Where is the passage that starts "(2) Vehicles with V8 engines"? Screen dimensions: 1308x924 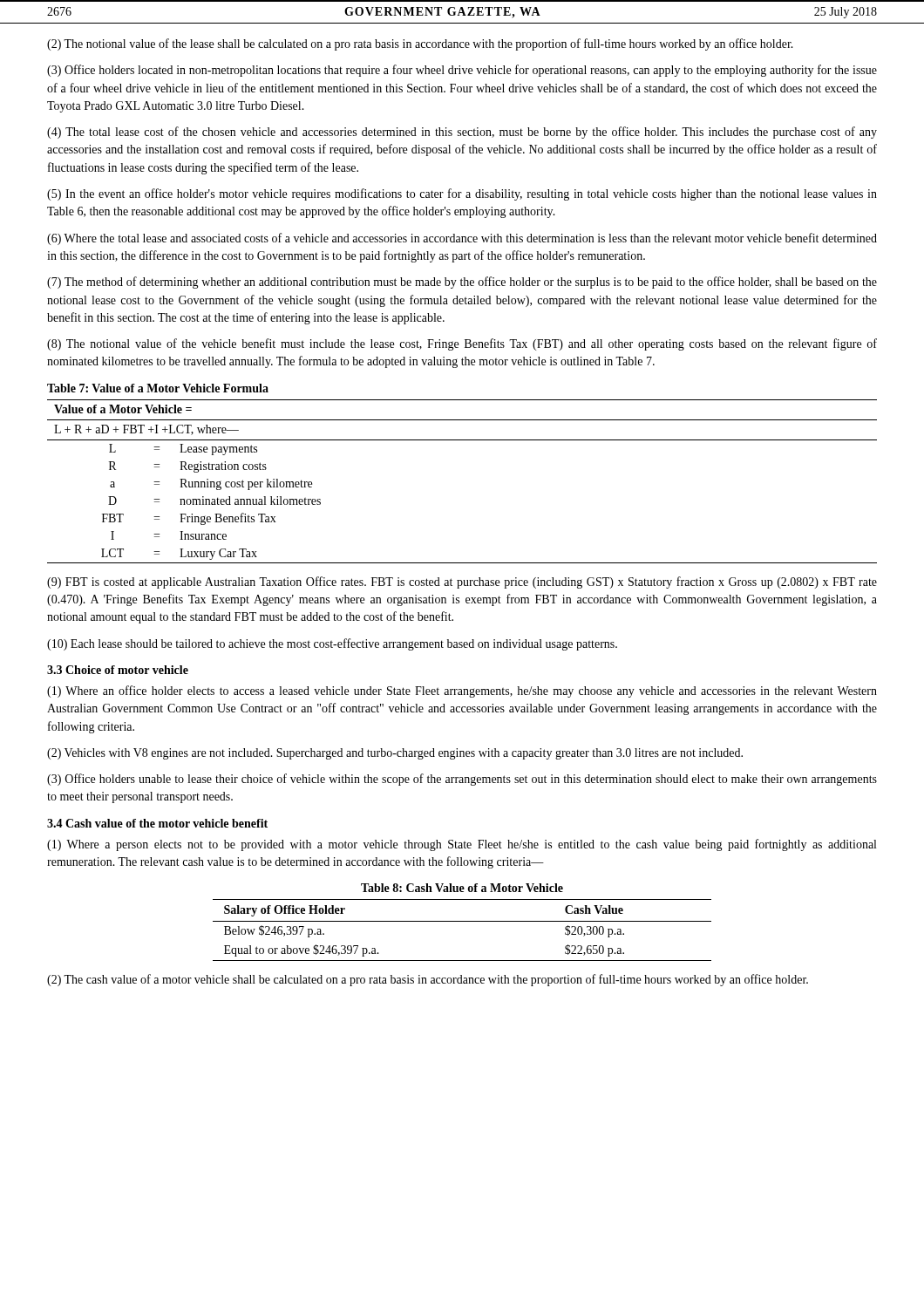click(x=395, y=753)
